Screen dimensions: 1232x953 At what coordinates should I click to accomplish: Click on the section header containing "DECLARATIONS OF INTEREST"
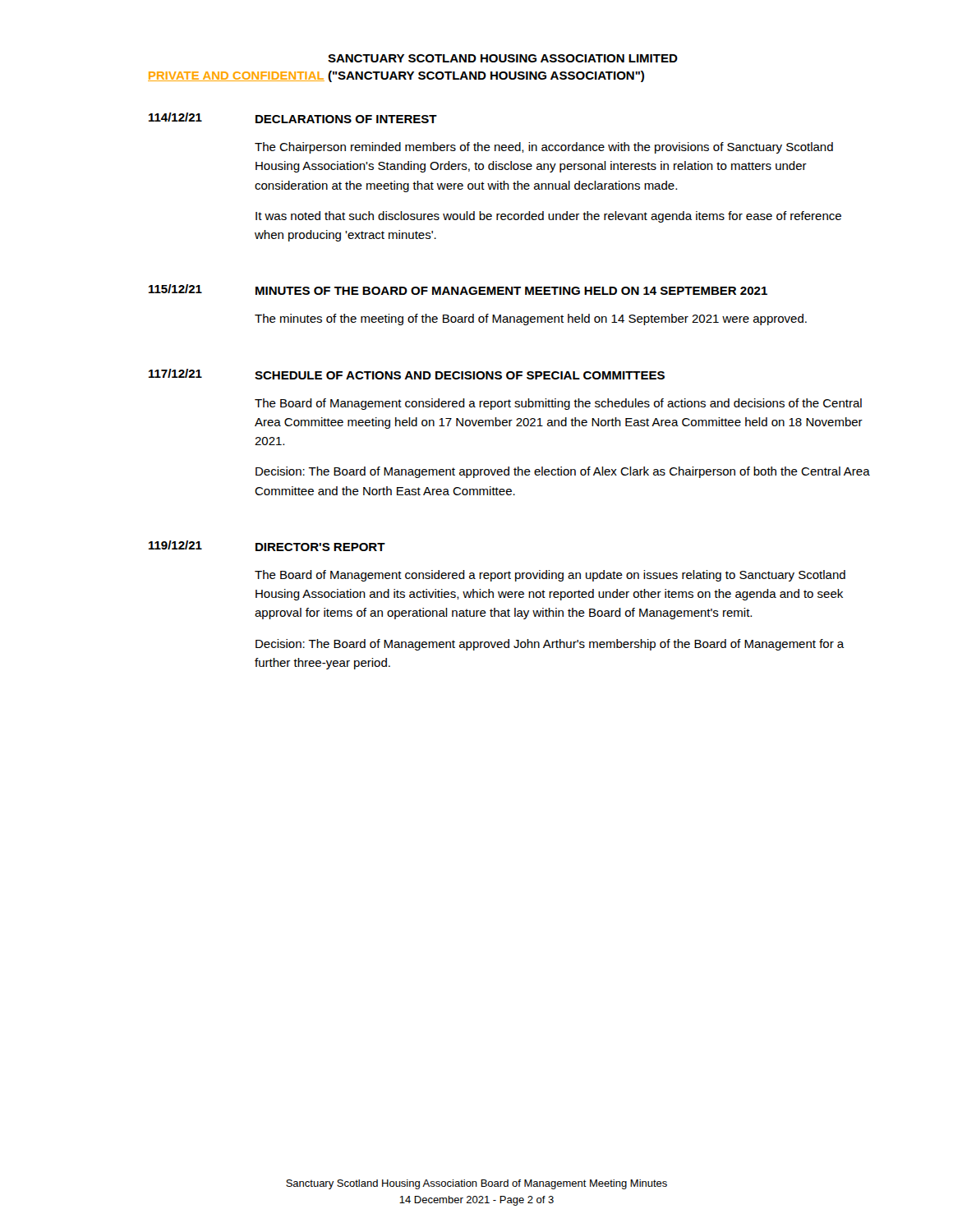click(x=346, y=119)
